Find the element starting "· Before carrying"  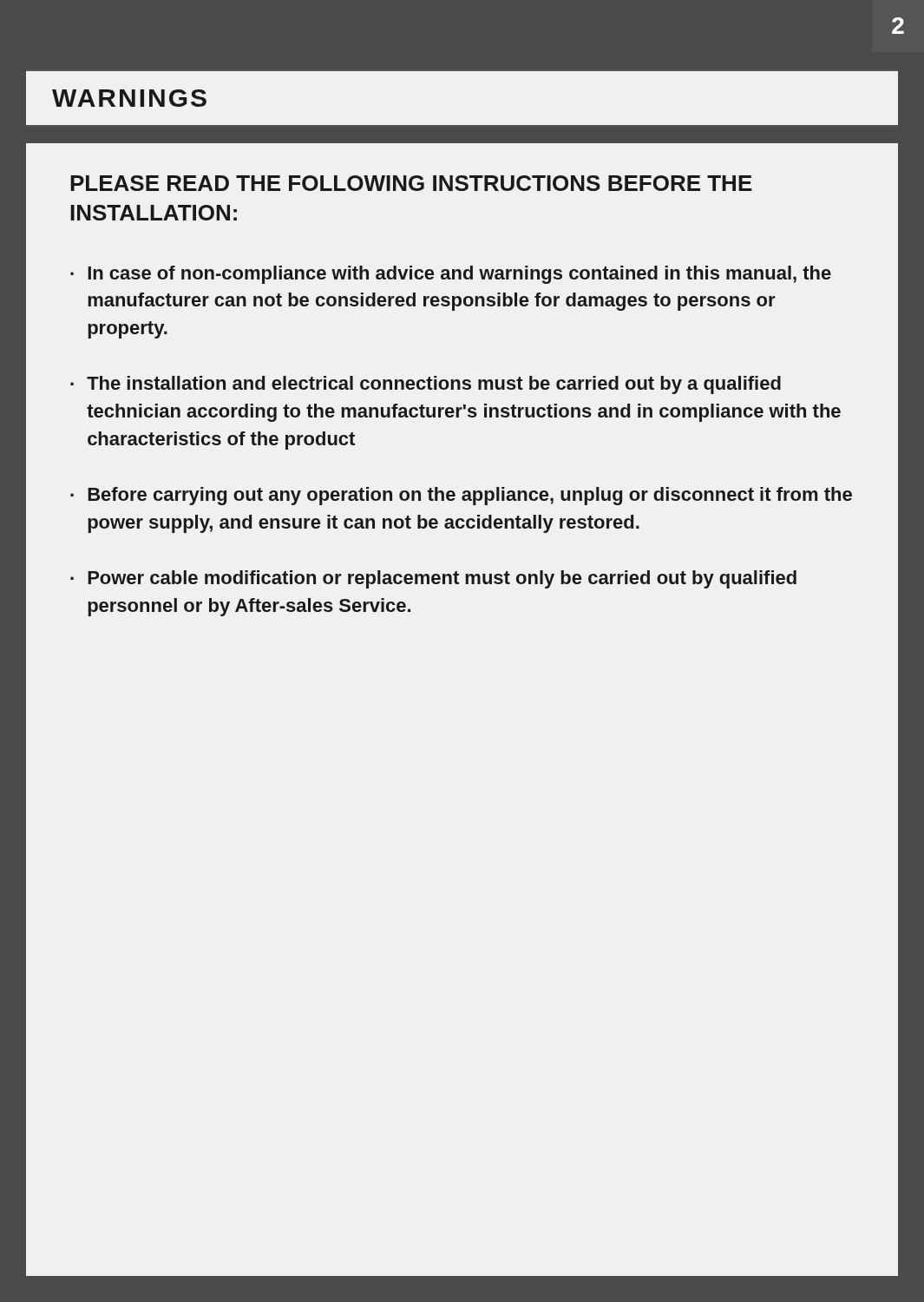coord(462,508)
